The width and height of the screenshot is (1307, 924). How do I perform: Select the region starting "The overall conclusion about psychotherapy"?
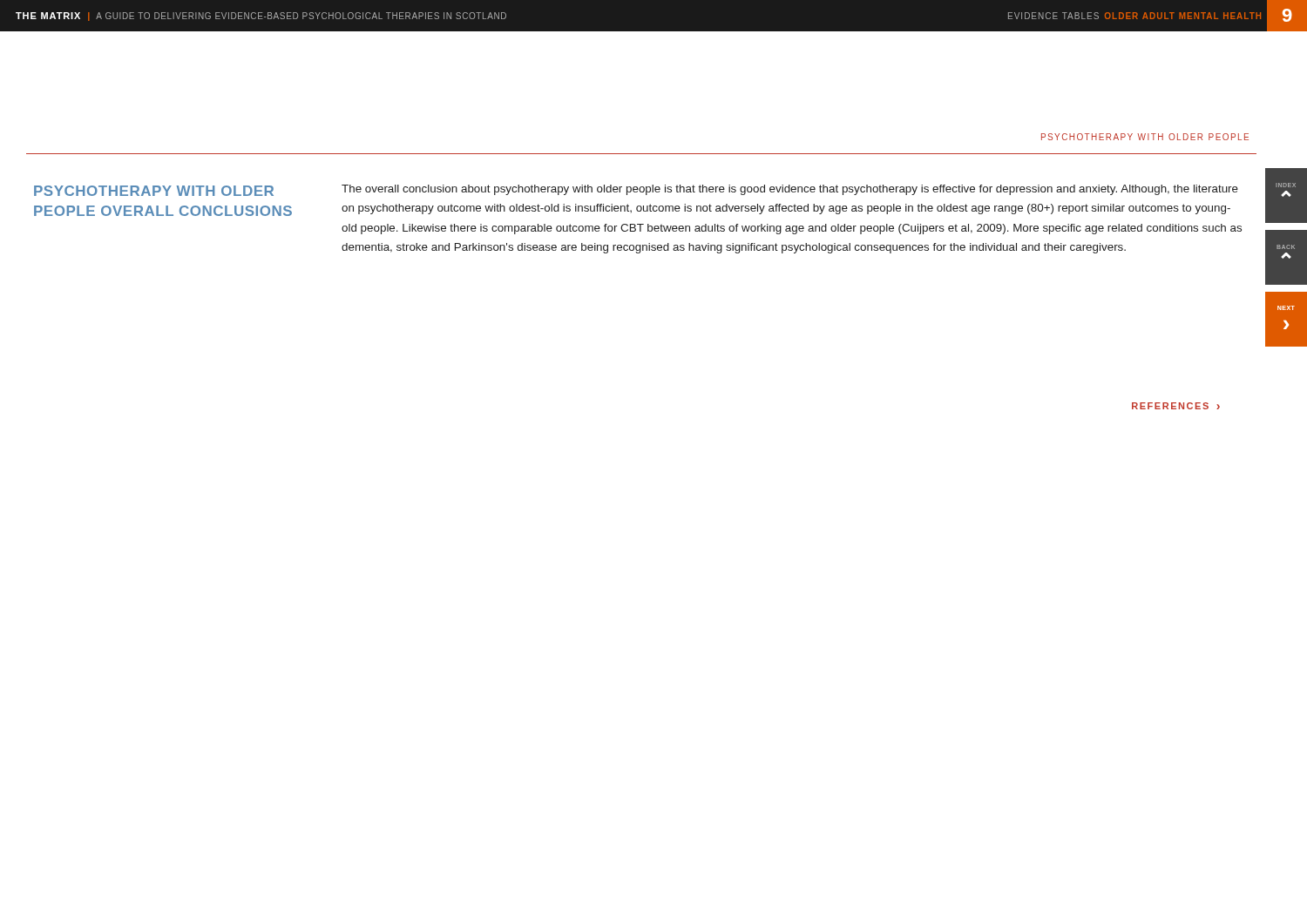pos(792,218)
